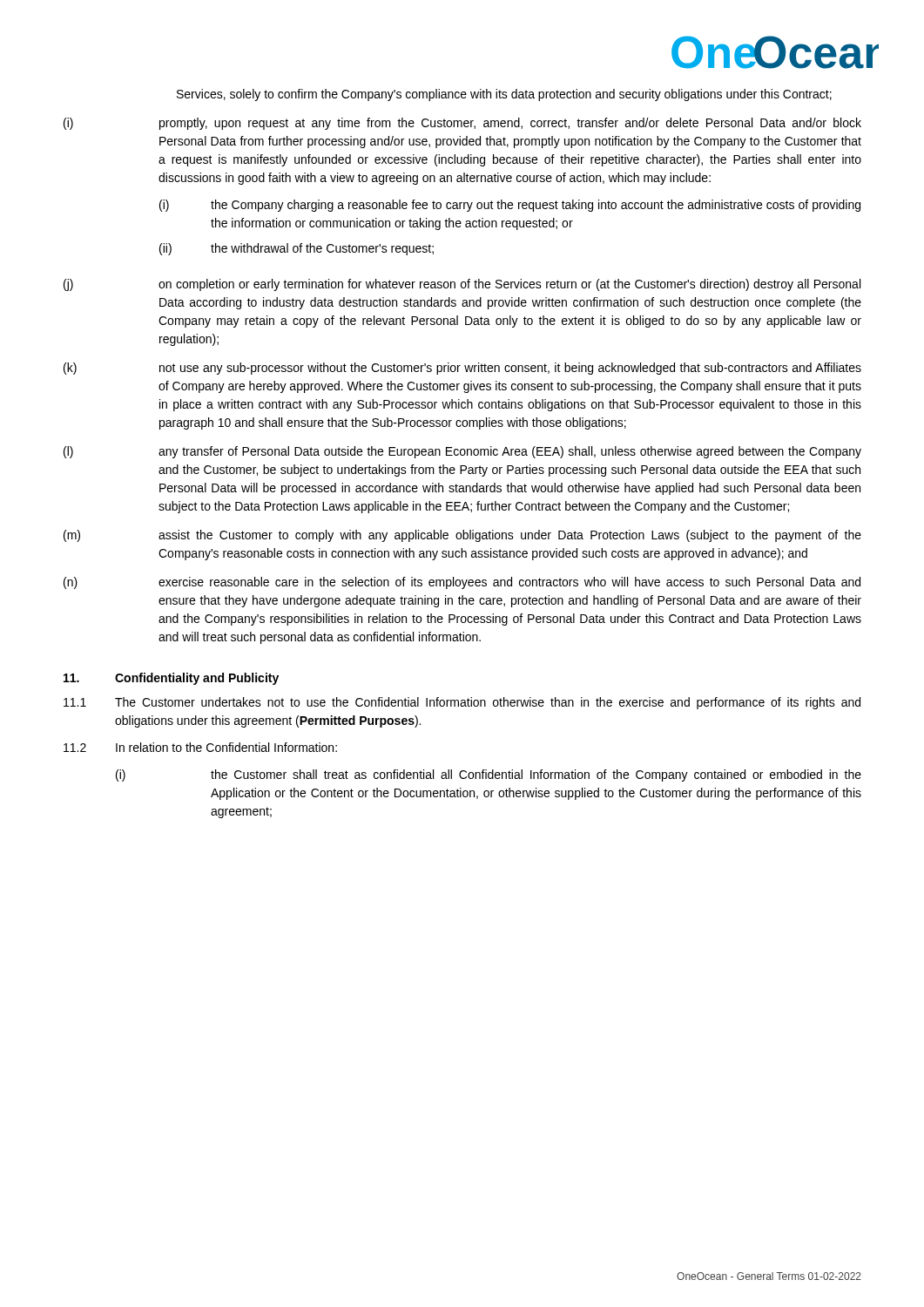This screenshot has width=924, height=1307.
Task: Point to the element starting "(i) promptly, upon request at any time"
Action: 462,190
